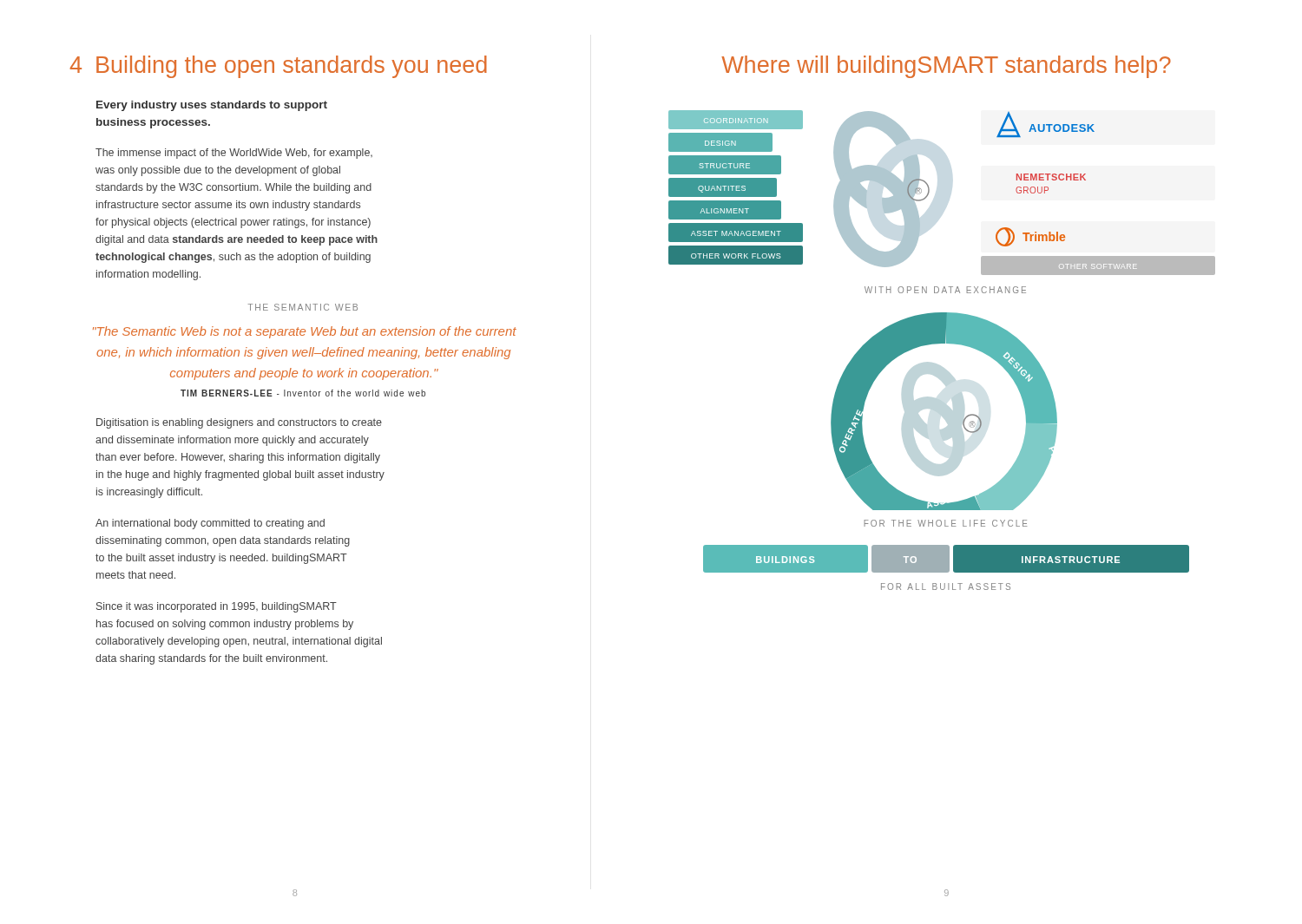Find "FOR THE WHOLE LIFE CYCLE" on this page
This screenshot has width=1302, height=924.
(x=946, y=524)
